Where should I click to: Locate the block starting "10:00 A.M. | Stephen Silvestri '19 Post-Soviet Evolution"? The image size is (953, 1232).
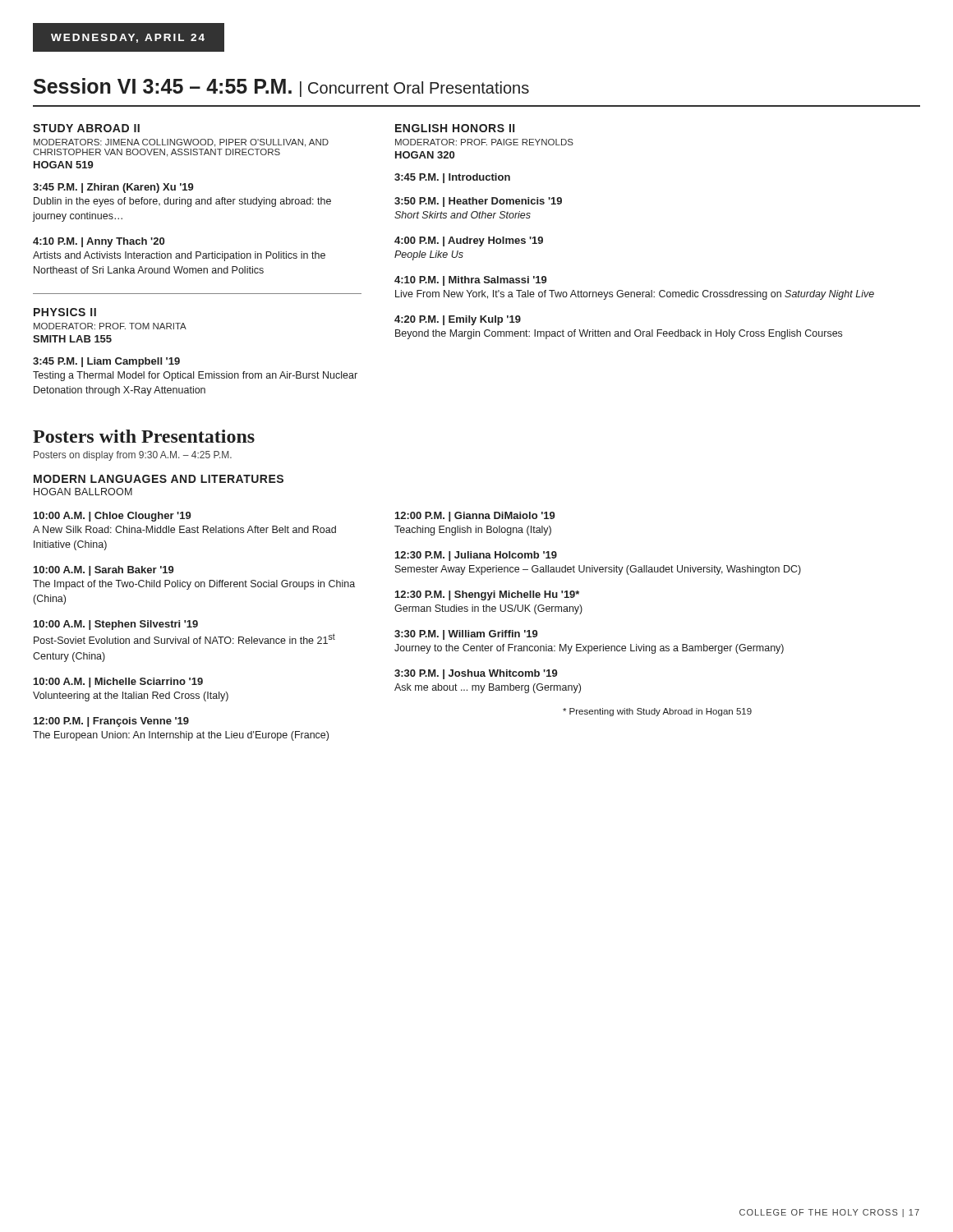[197, 641]
